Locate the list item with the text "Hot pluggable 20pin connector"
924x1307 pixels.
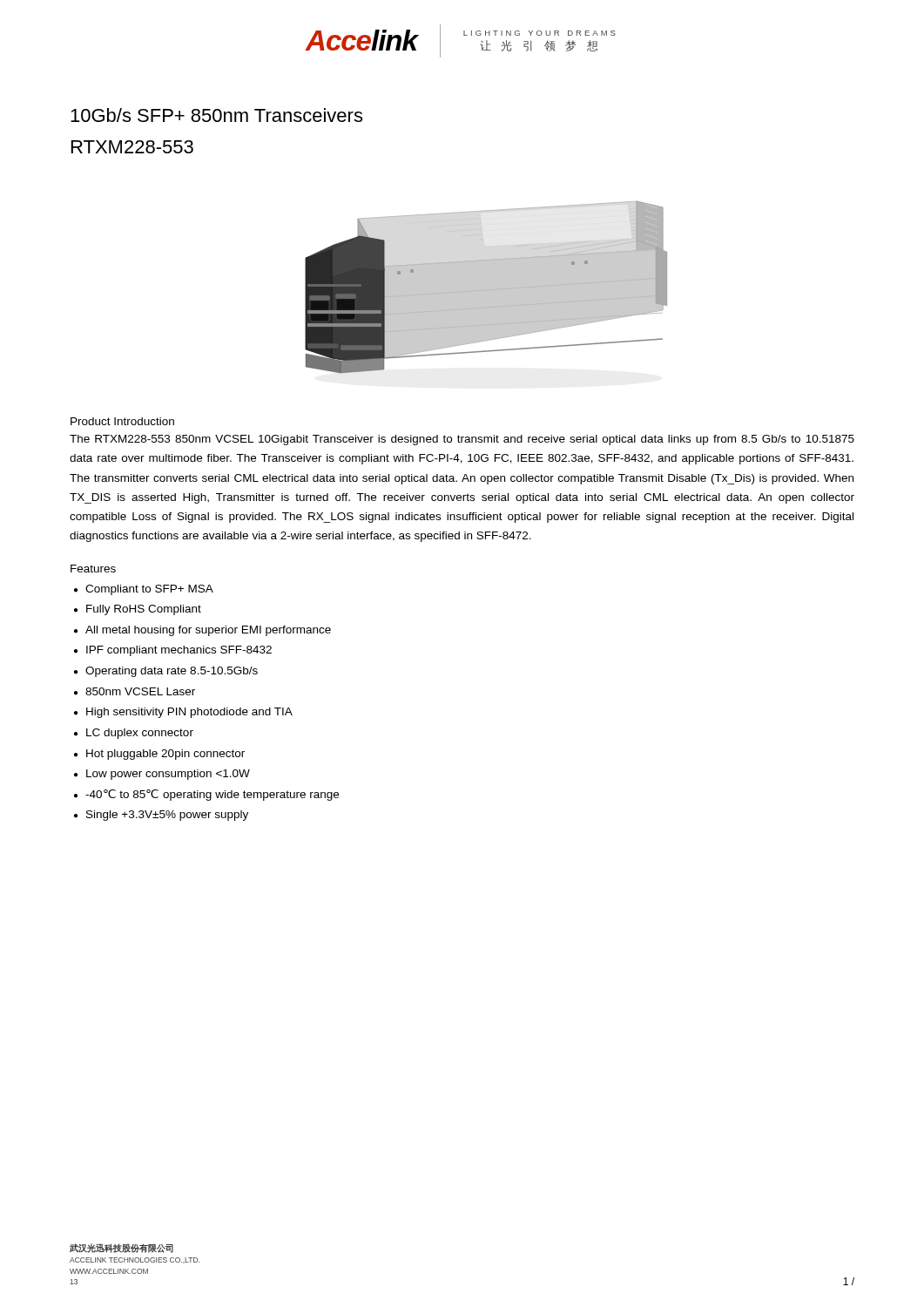(x=165, y=753)
